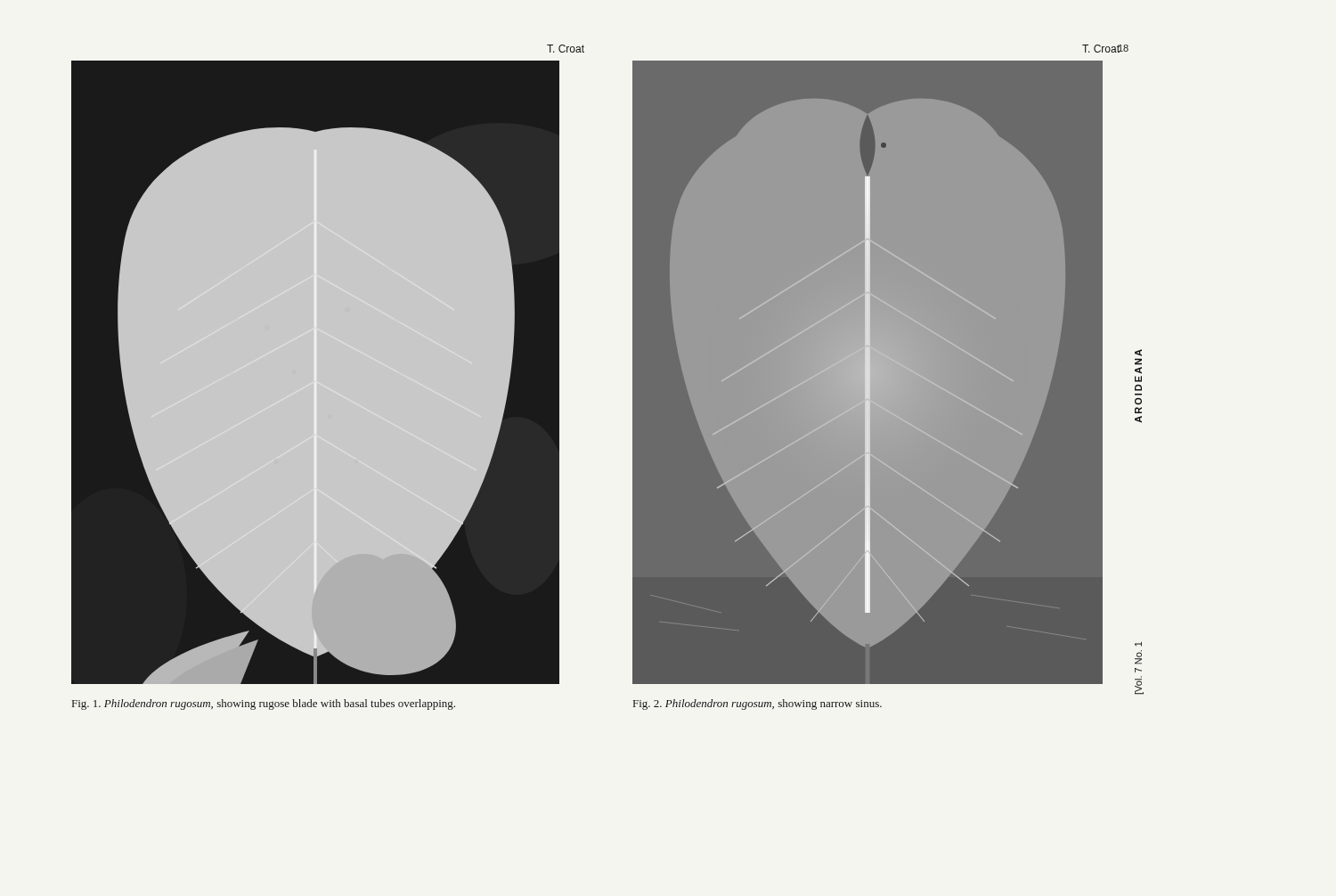Viewport: 1336px width, 896px height.
Task: Where is the caption that starts "Fig. 1. Philodendron rugosum, showing rugose"?
Action: (x=264, y=703)
